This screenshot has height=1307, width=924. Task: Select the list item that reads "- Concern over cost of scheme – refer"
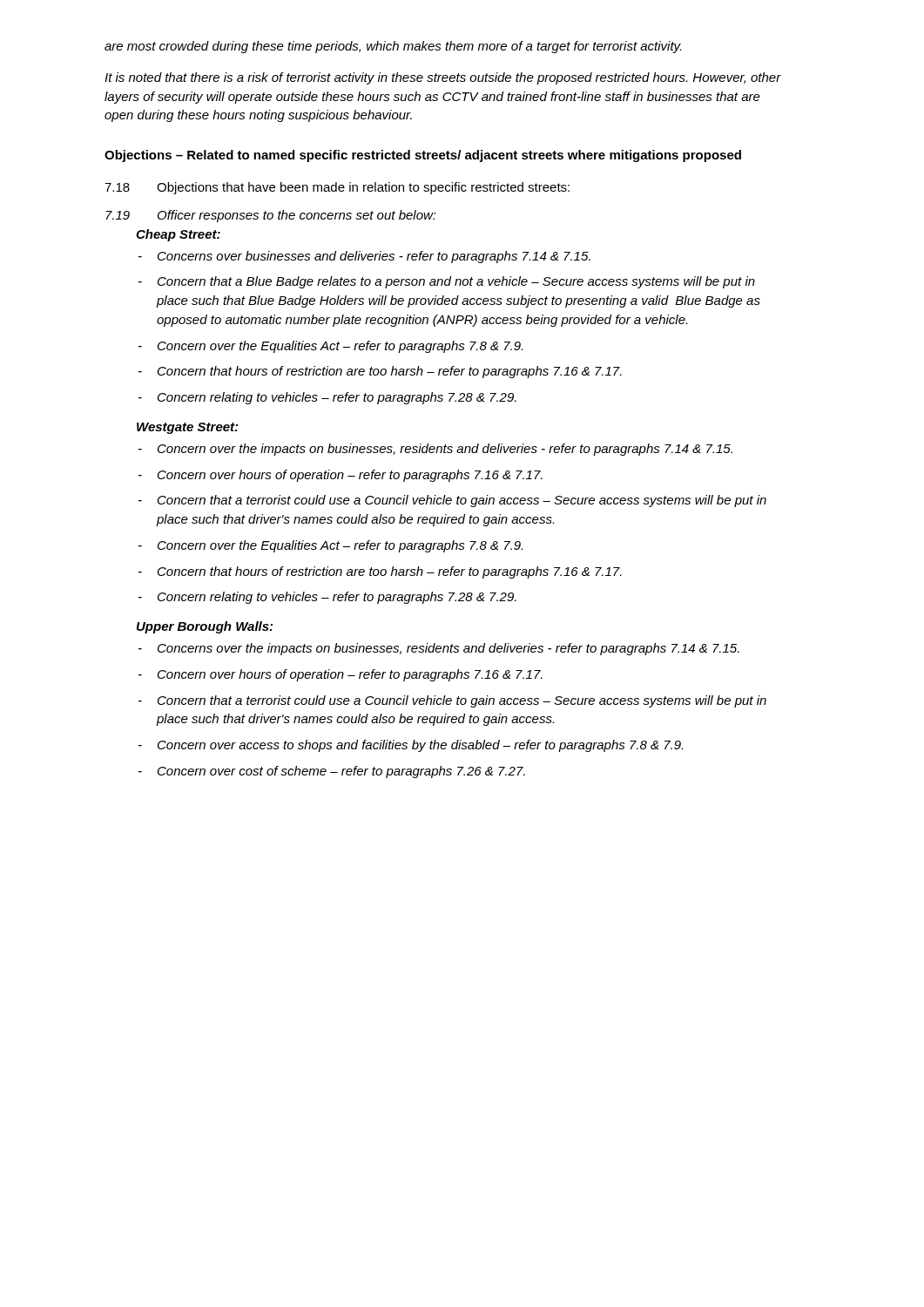(x=460, y=771)
